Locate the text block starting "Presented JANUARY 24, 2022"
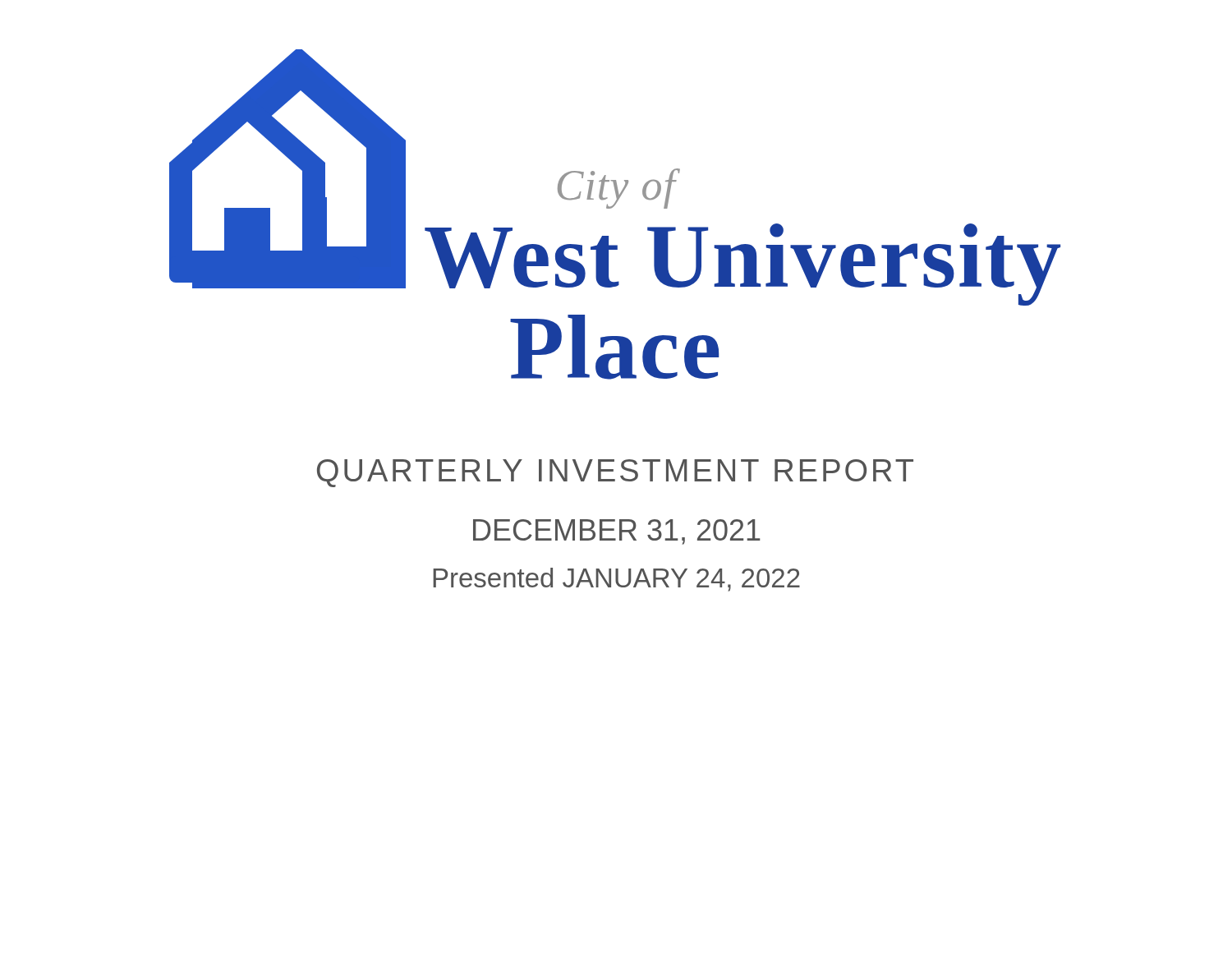The height and width of the screenshot is (953, 1232). click(x=616, y=578)
